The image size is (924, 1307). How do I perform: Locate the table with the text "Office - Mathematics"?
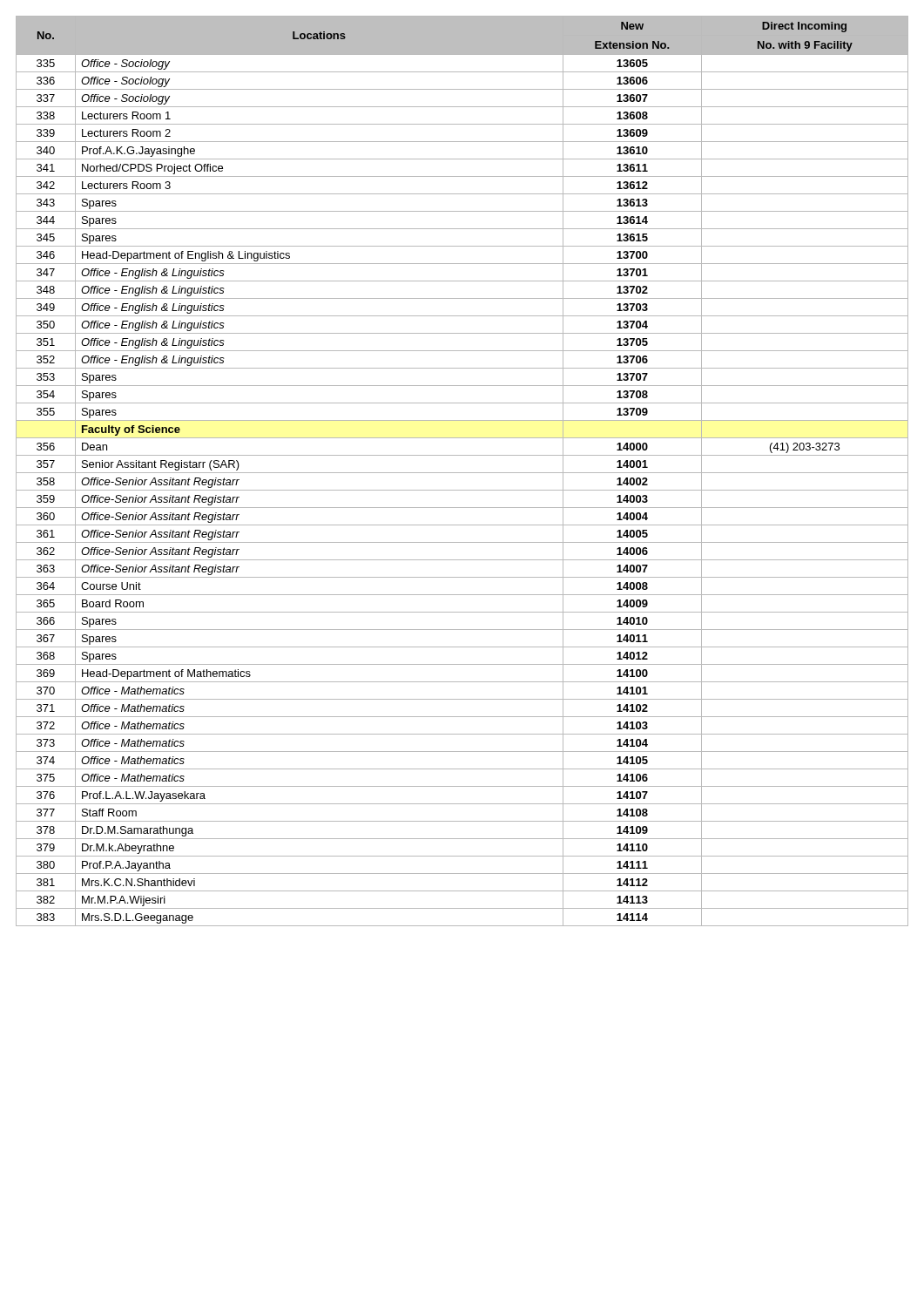pos(462,471)
